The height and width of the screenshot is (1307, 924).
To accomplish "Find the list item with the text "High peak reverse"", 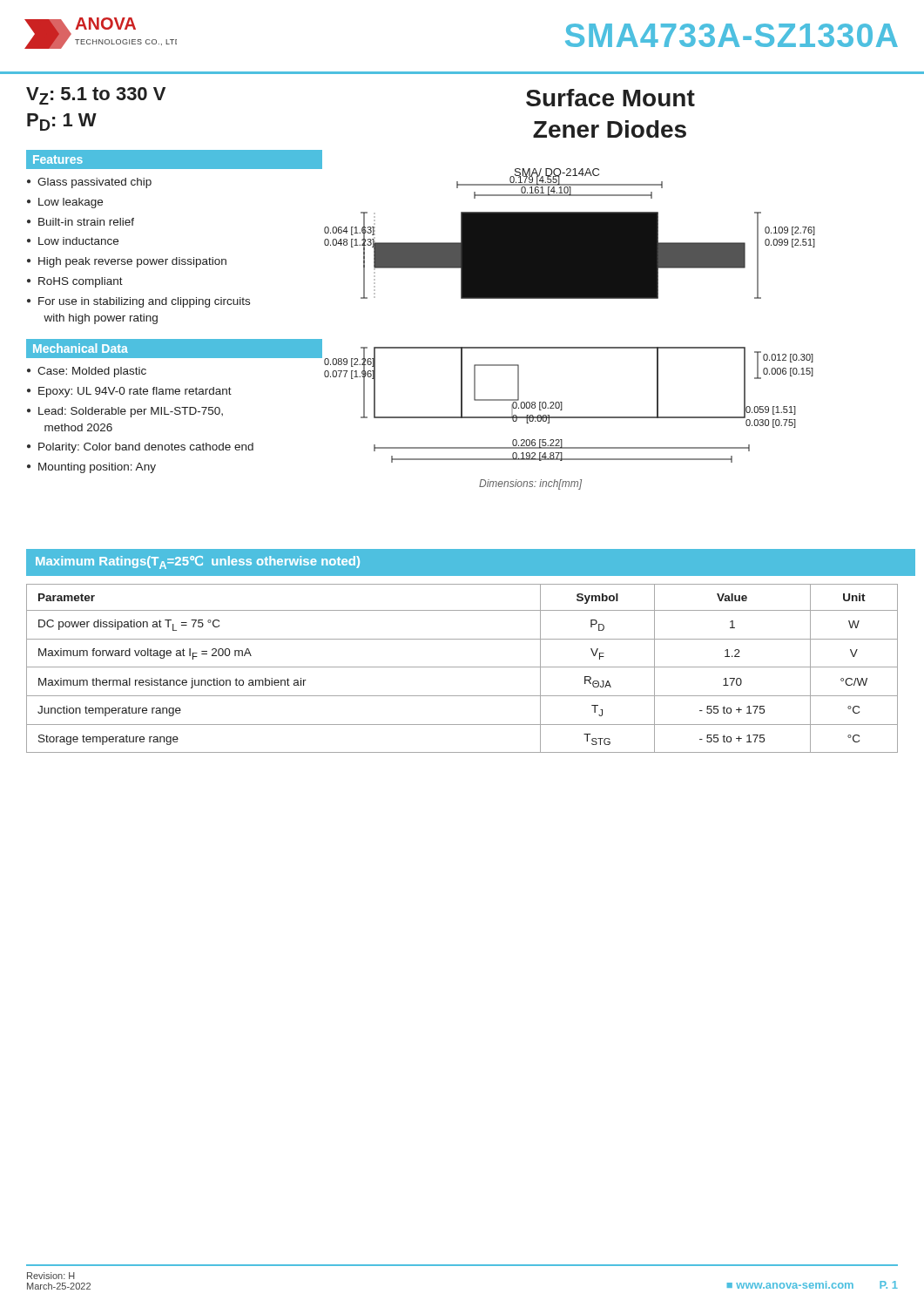I will [x=132, y=261].
